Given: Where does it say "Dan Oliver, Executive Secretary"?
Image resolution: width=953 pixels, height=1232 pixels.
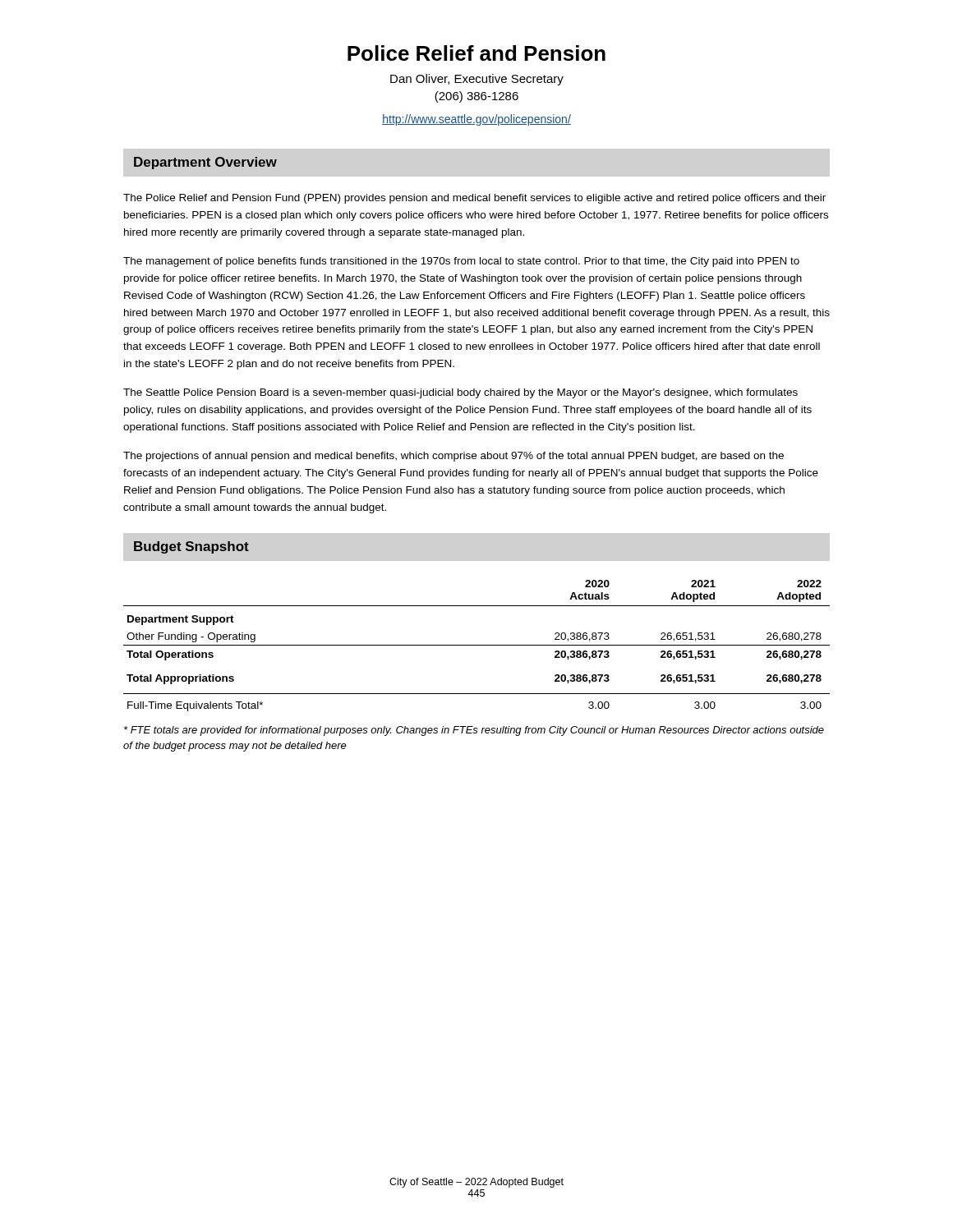Looking at the screenshot, I should [476, 78].
